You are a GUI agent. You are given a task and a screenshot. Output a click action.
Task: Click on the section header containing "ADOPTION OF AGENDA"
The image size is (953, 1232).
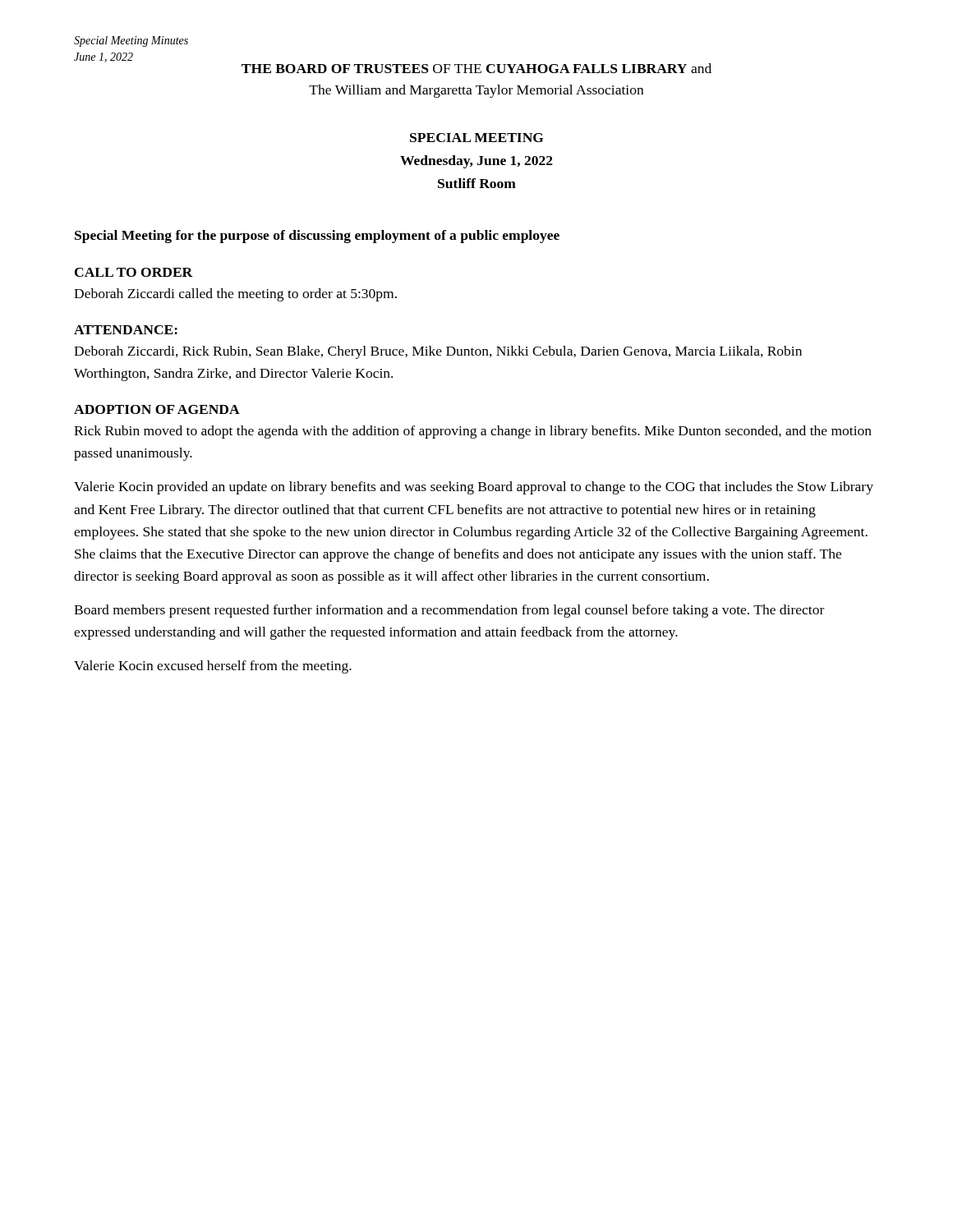[x=476, y=539]
